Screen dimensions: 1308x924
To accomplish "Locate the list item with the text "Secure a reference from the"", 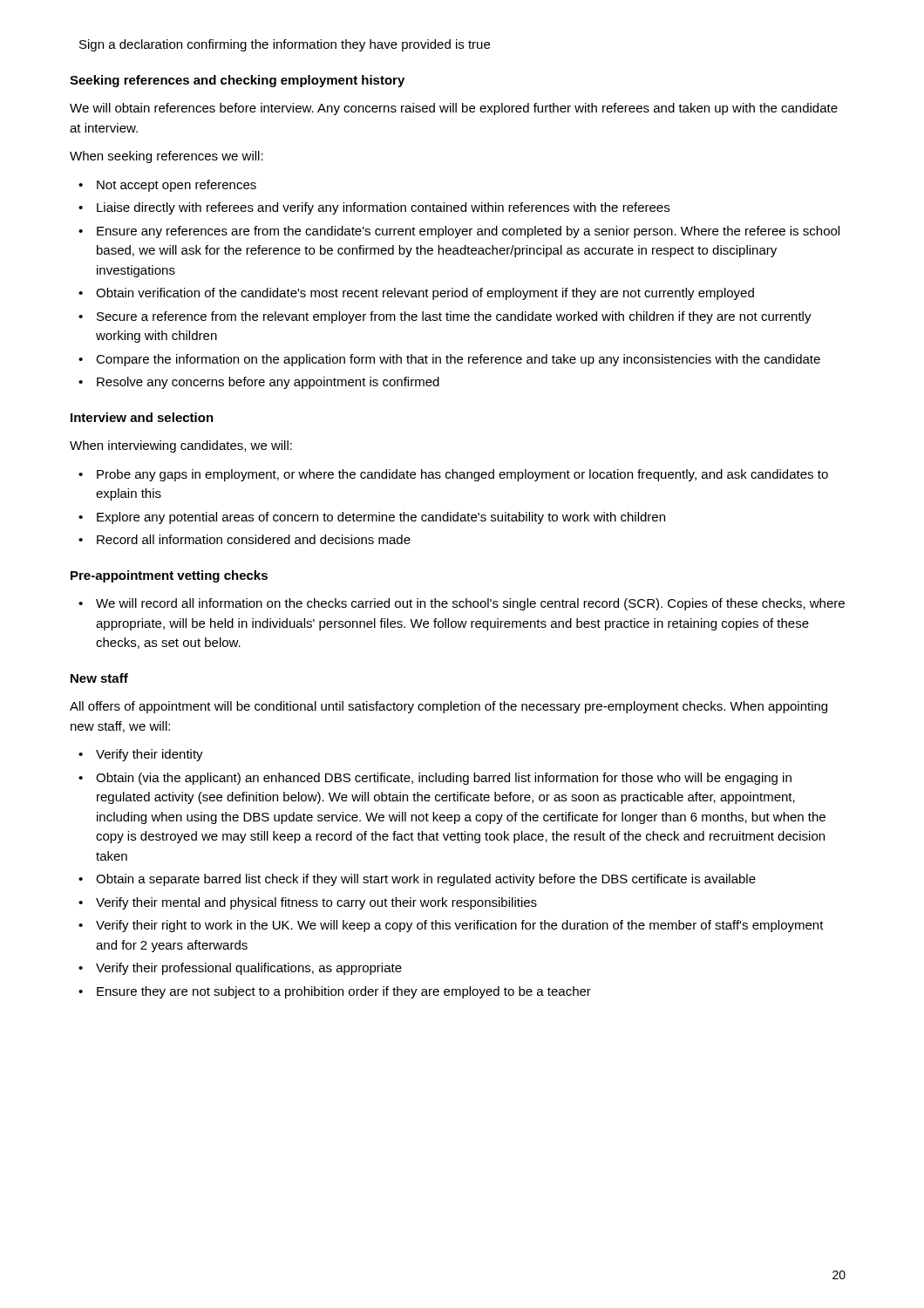I will [453, 325].
